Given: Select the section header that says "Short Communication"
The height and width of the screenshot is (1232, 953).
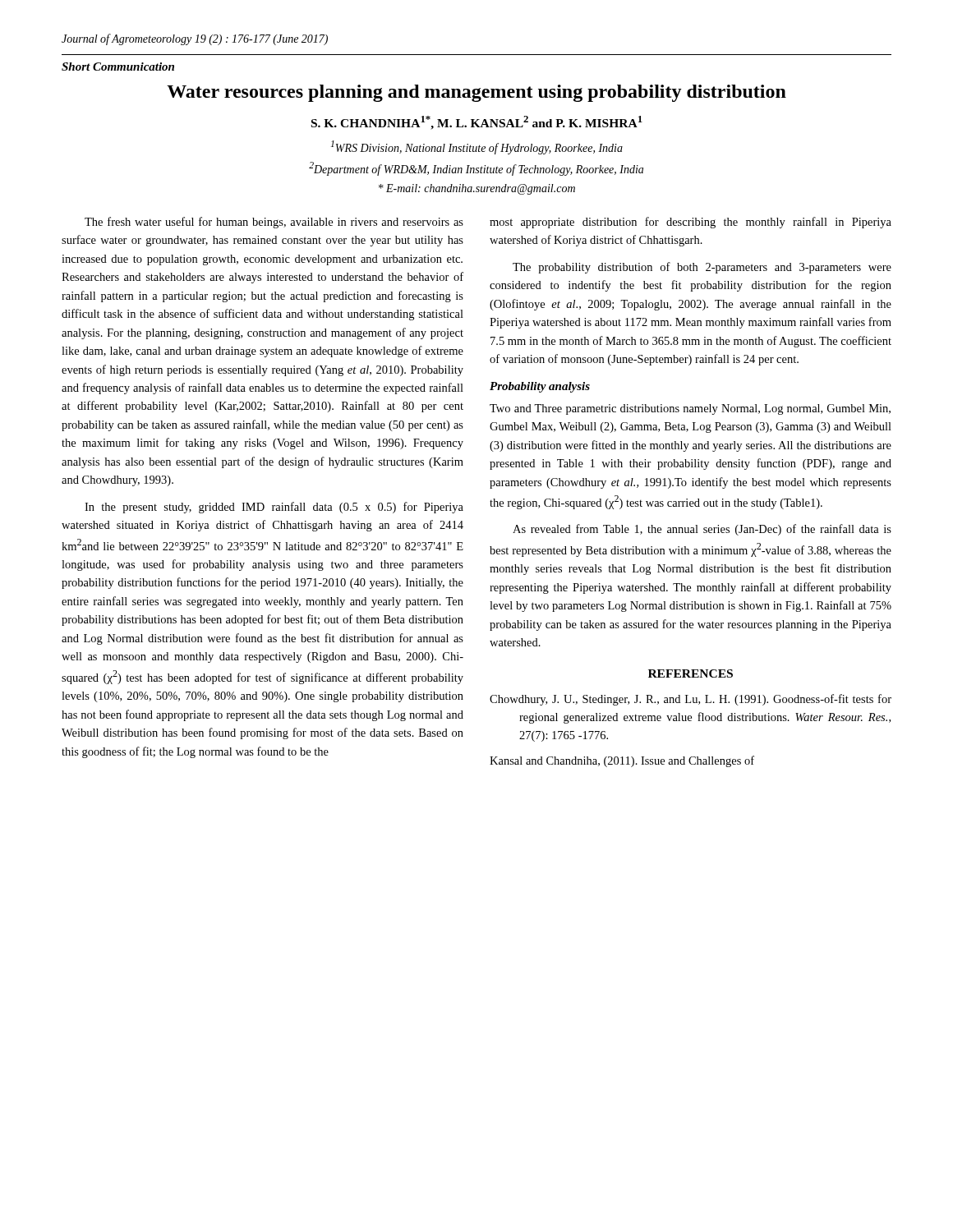Looking at the screenshot, I should (118, 67).
